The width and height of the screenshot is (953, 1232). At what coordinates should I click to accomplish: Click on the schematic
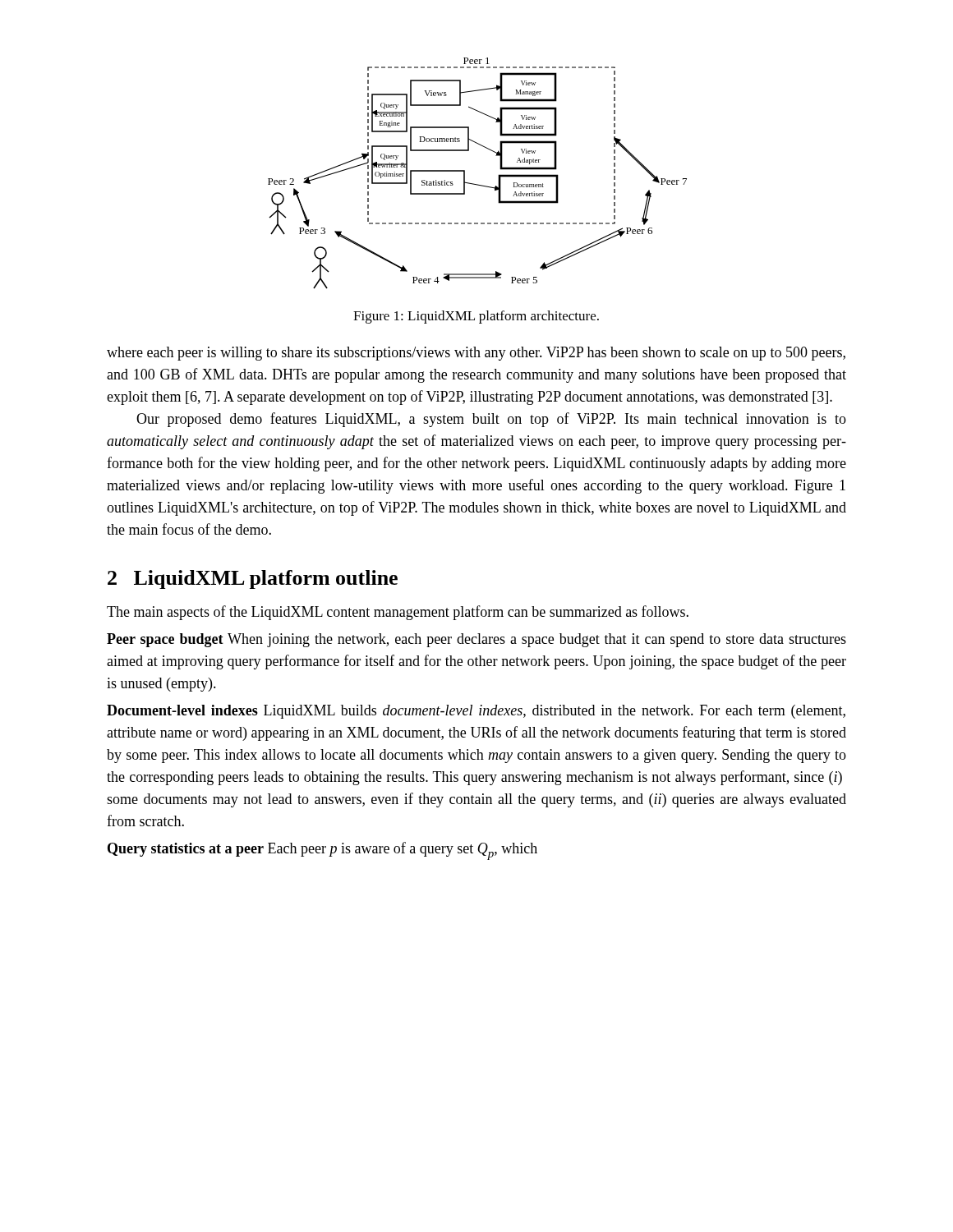(476, 175)
